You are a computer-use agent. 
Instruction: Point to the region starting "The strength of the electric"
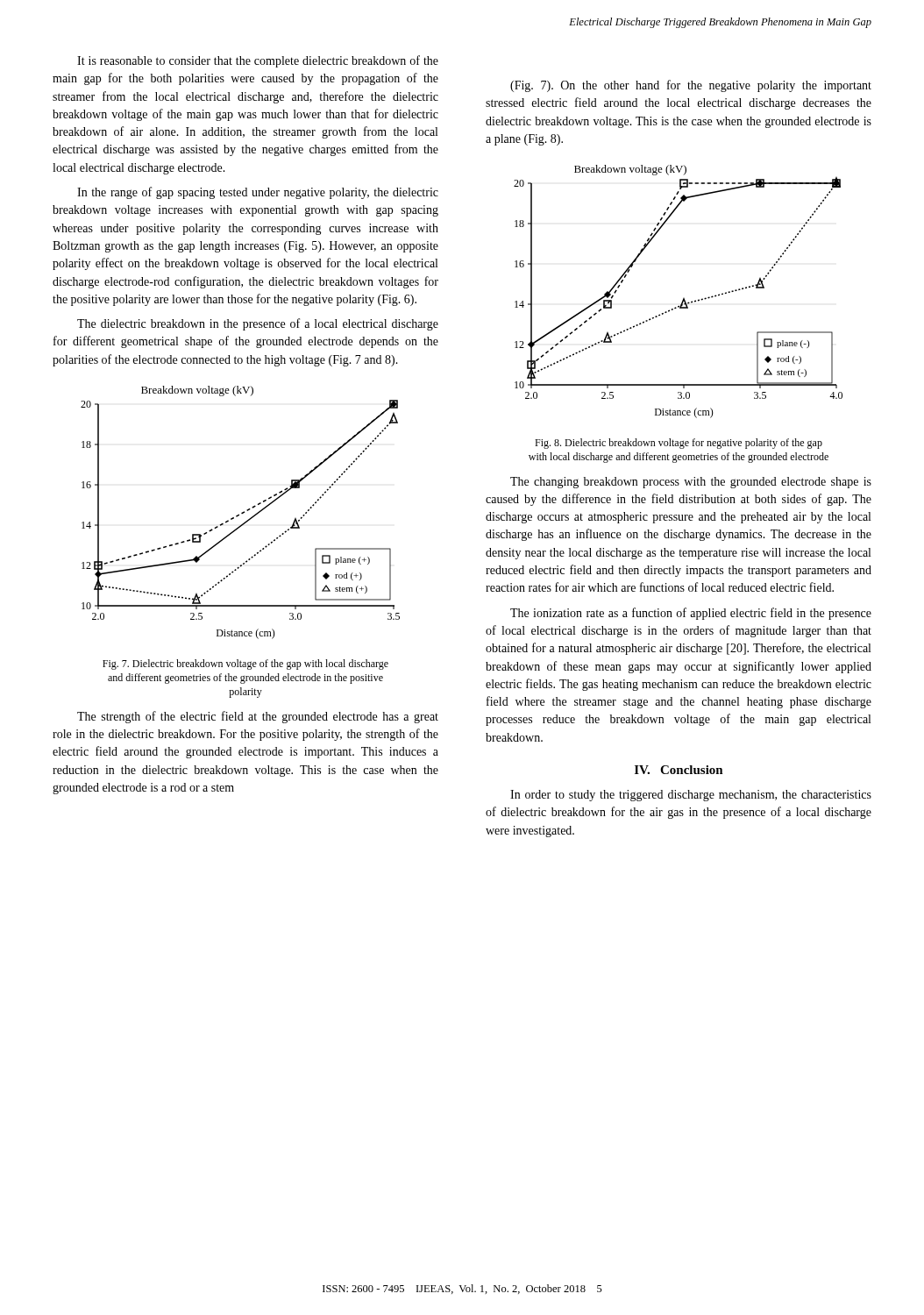pyautogui.click(x=245, y=753)
